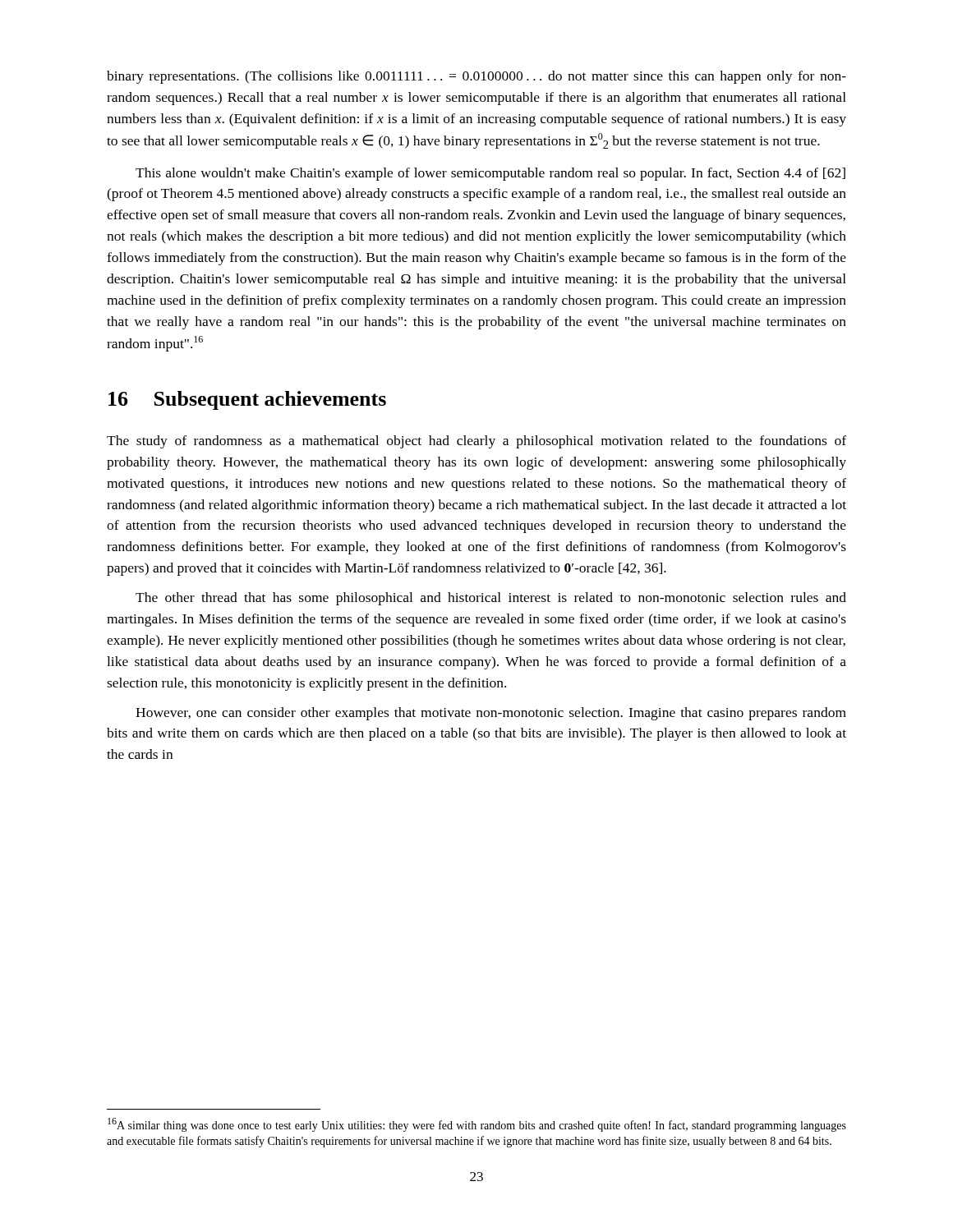Find the text block that says "binary representations. (The collisions"
The width and height of the screenshot is (953, 1232).
[x=476, y=109]
